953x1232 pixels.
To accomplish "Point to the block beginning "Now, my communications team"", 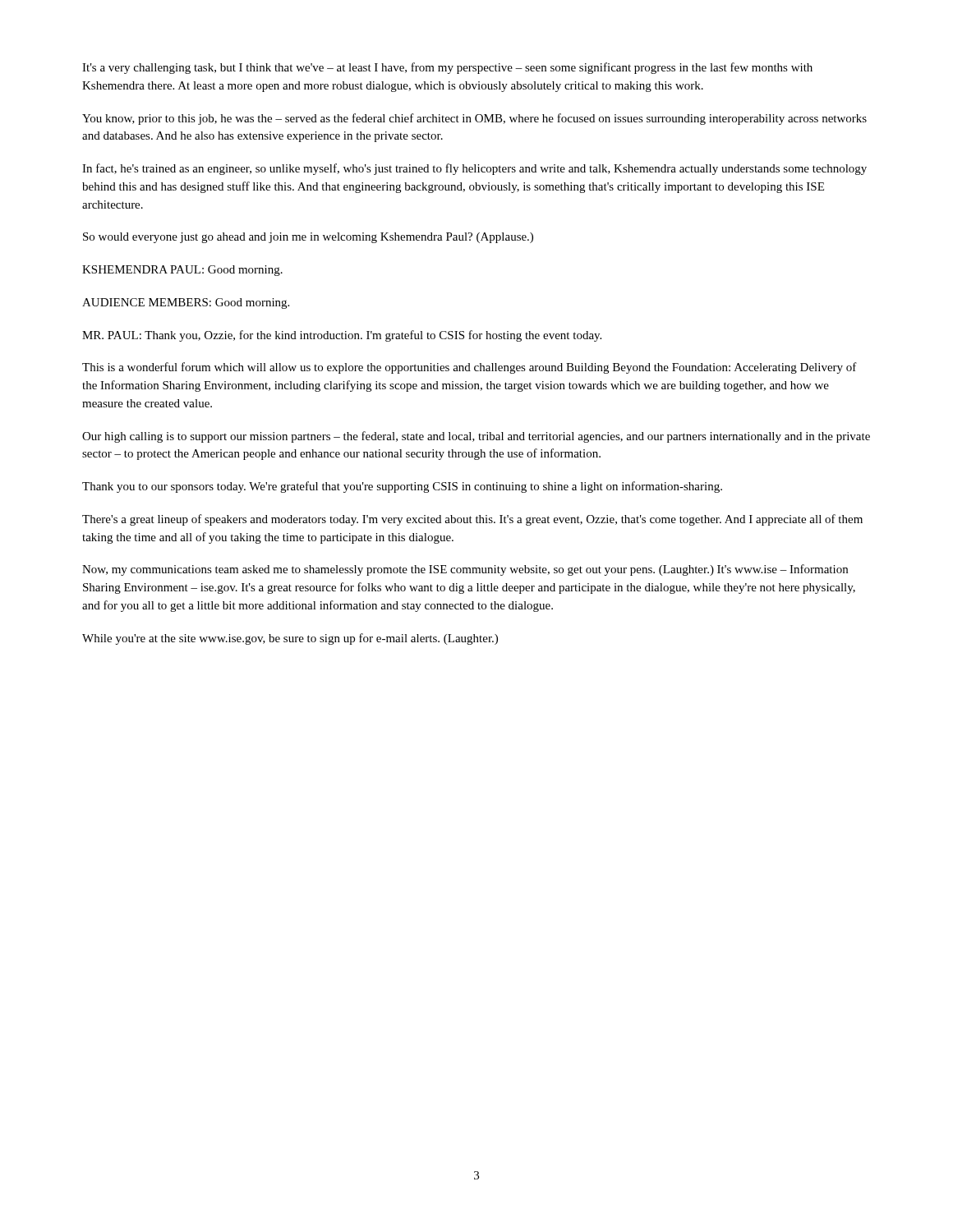I will 469,587.
